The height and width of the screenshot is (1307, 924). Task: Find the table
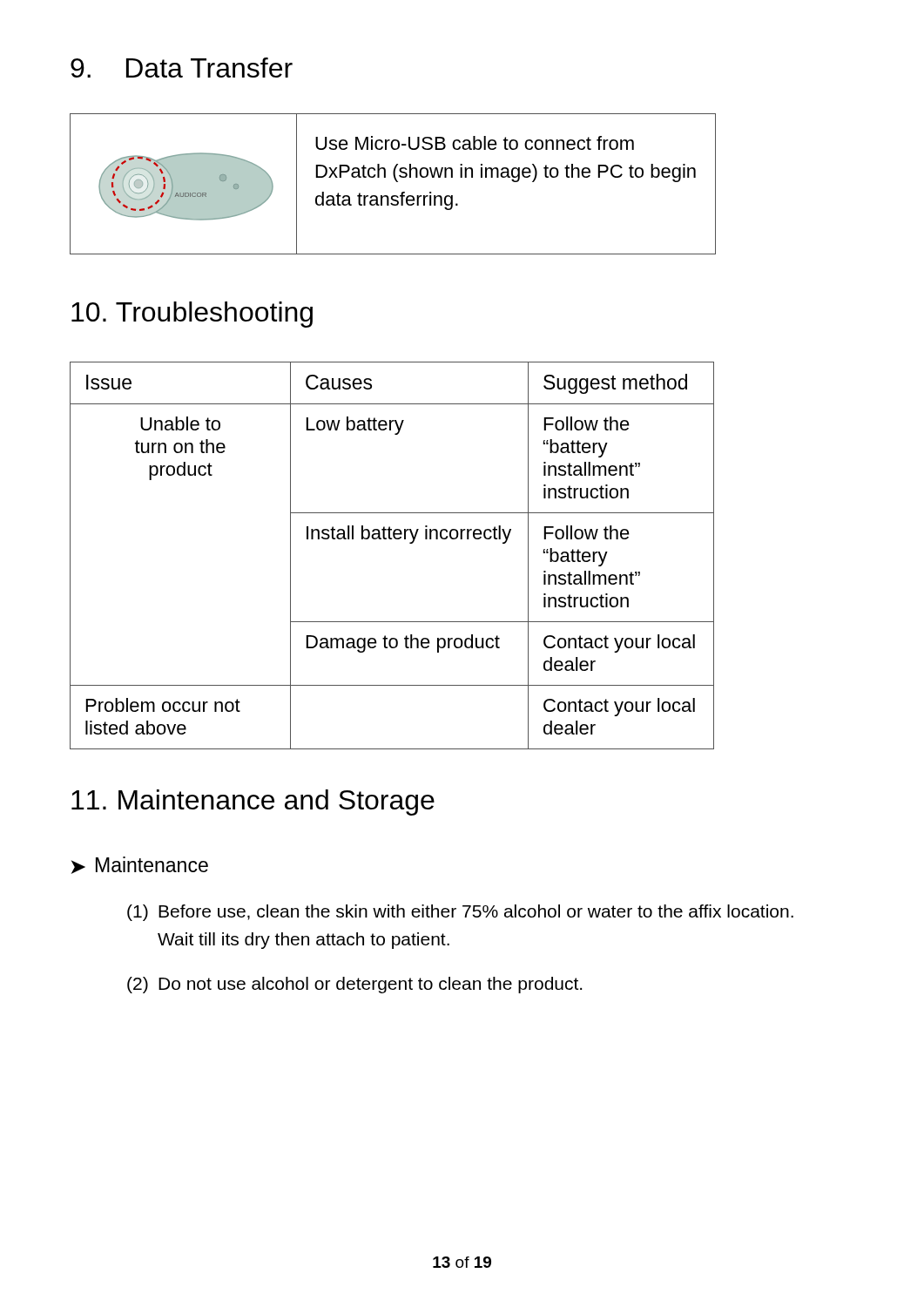point(392,555)
